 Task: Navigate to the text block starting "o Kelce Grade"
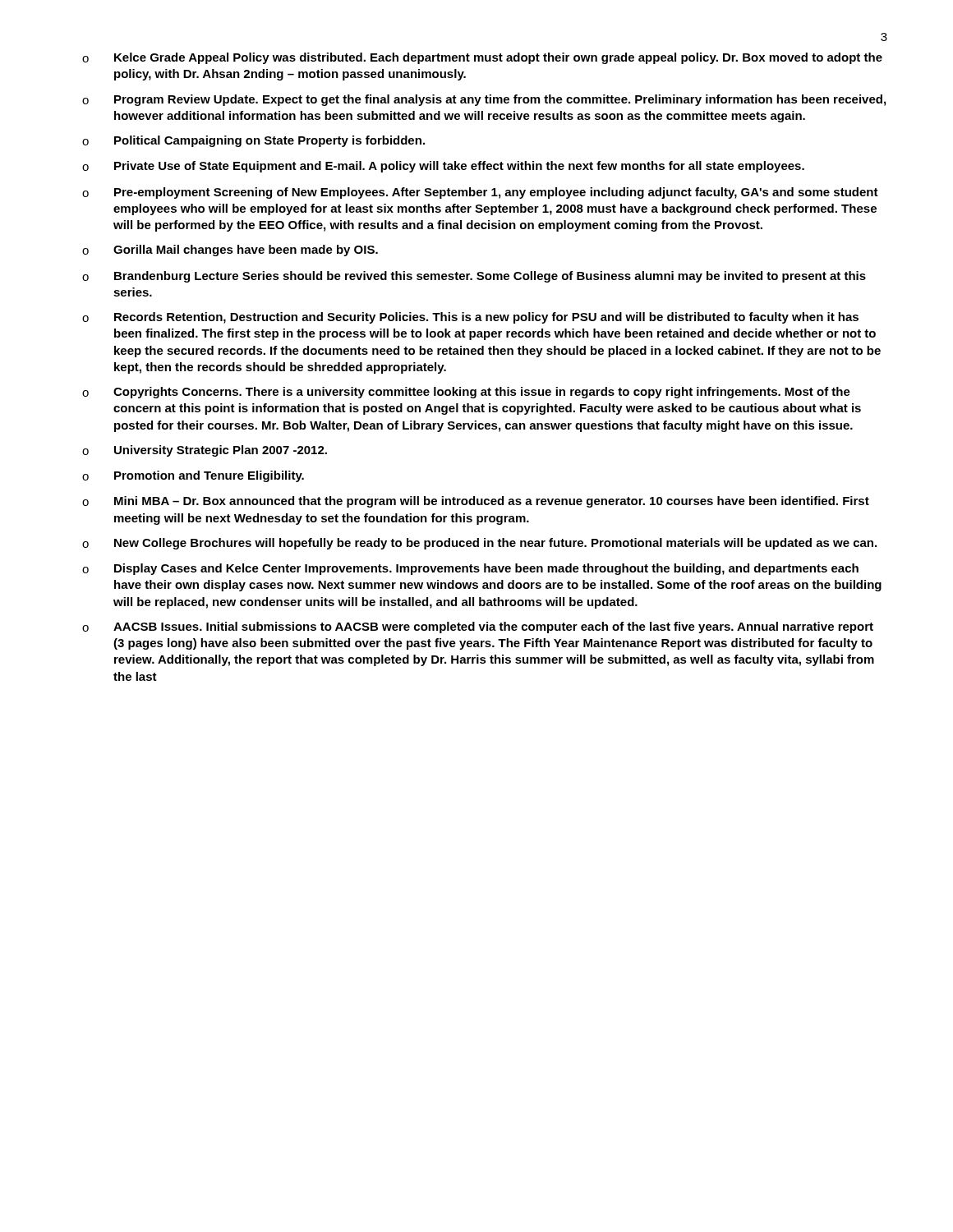[485, 66]
